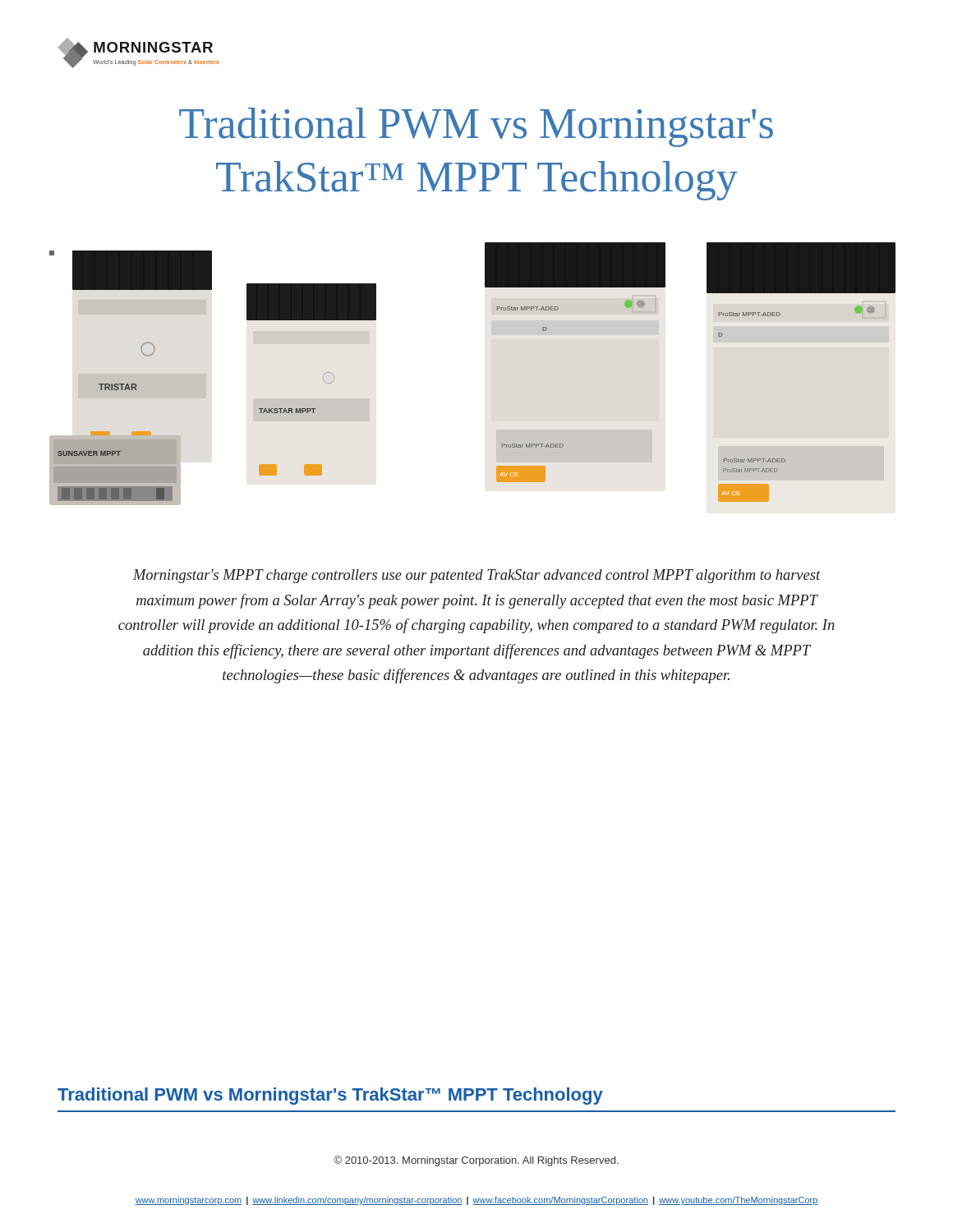This screenshot has width=953, height=1232.
Task: Locate the text starting "© 2010-2013. Morningstar Corporation. All Rights"
Action: point(476,1160)
